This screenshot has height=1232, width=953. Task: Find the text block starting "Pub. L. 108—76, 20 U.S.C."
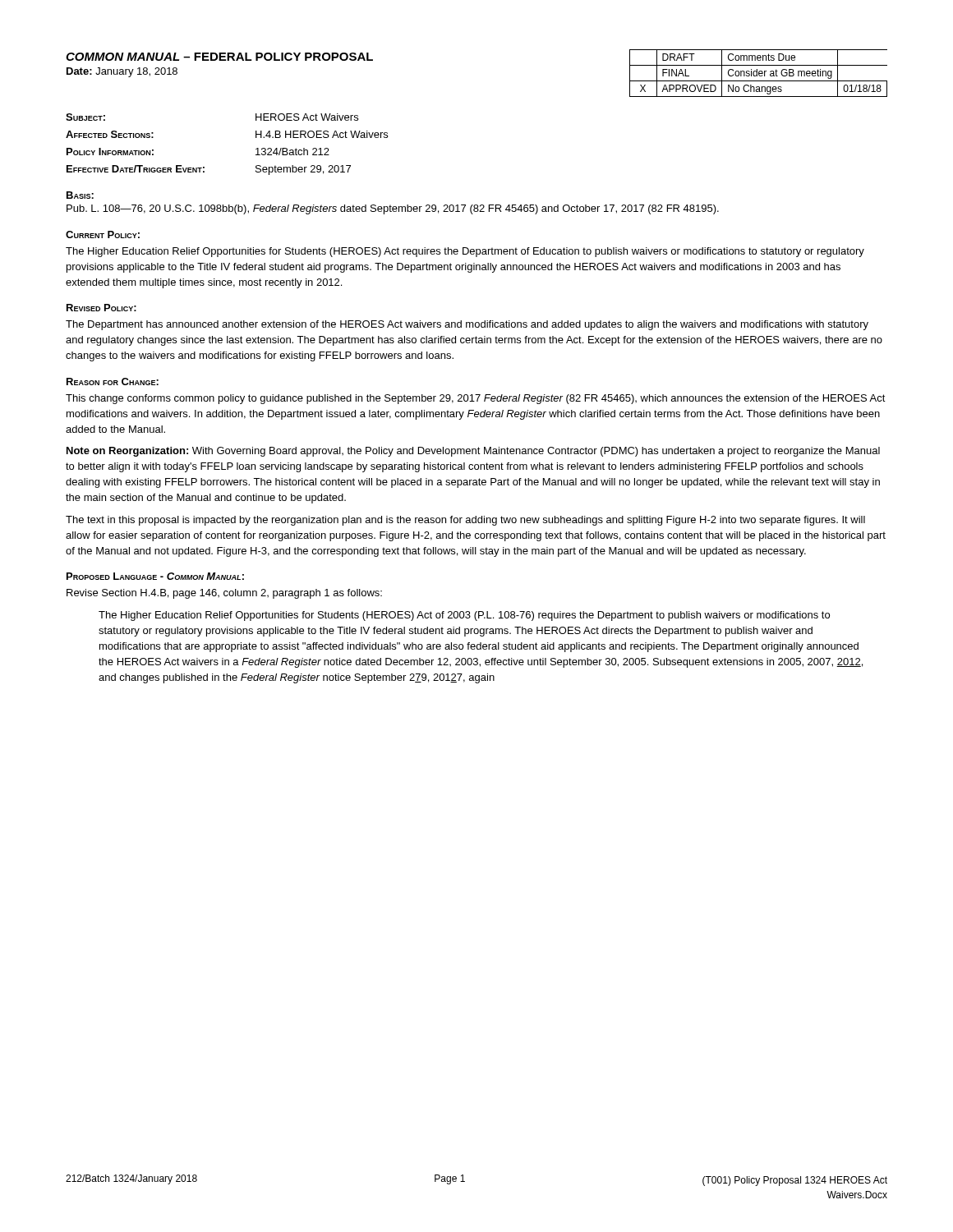point(393,208)
